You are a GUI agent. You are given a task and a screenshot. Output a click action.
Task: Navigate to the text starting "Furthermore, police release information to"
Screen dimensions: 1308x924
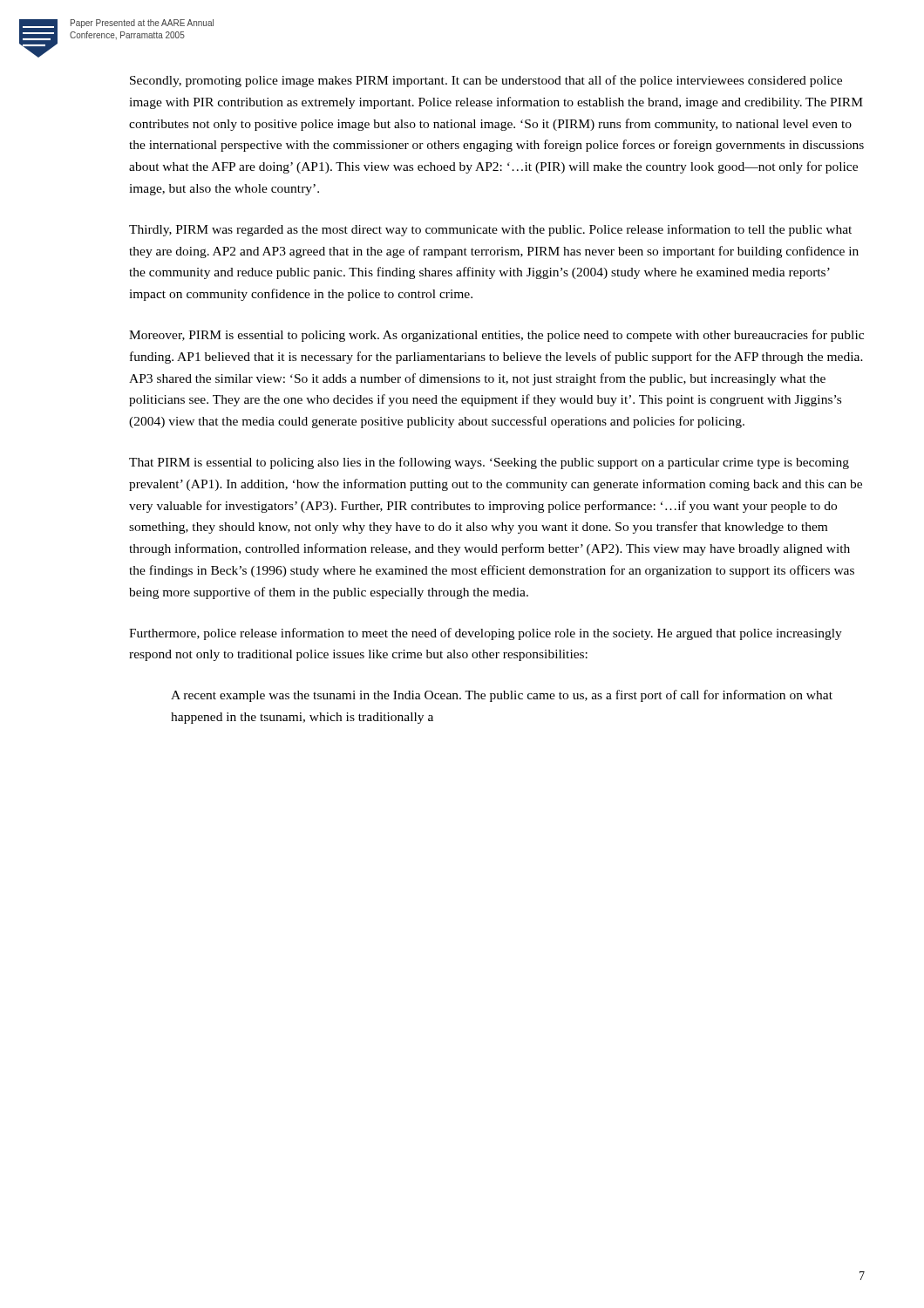coord(485,643)
